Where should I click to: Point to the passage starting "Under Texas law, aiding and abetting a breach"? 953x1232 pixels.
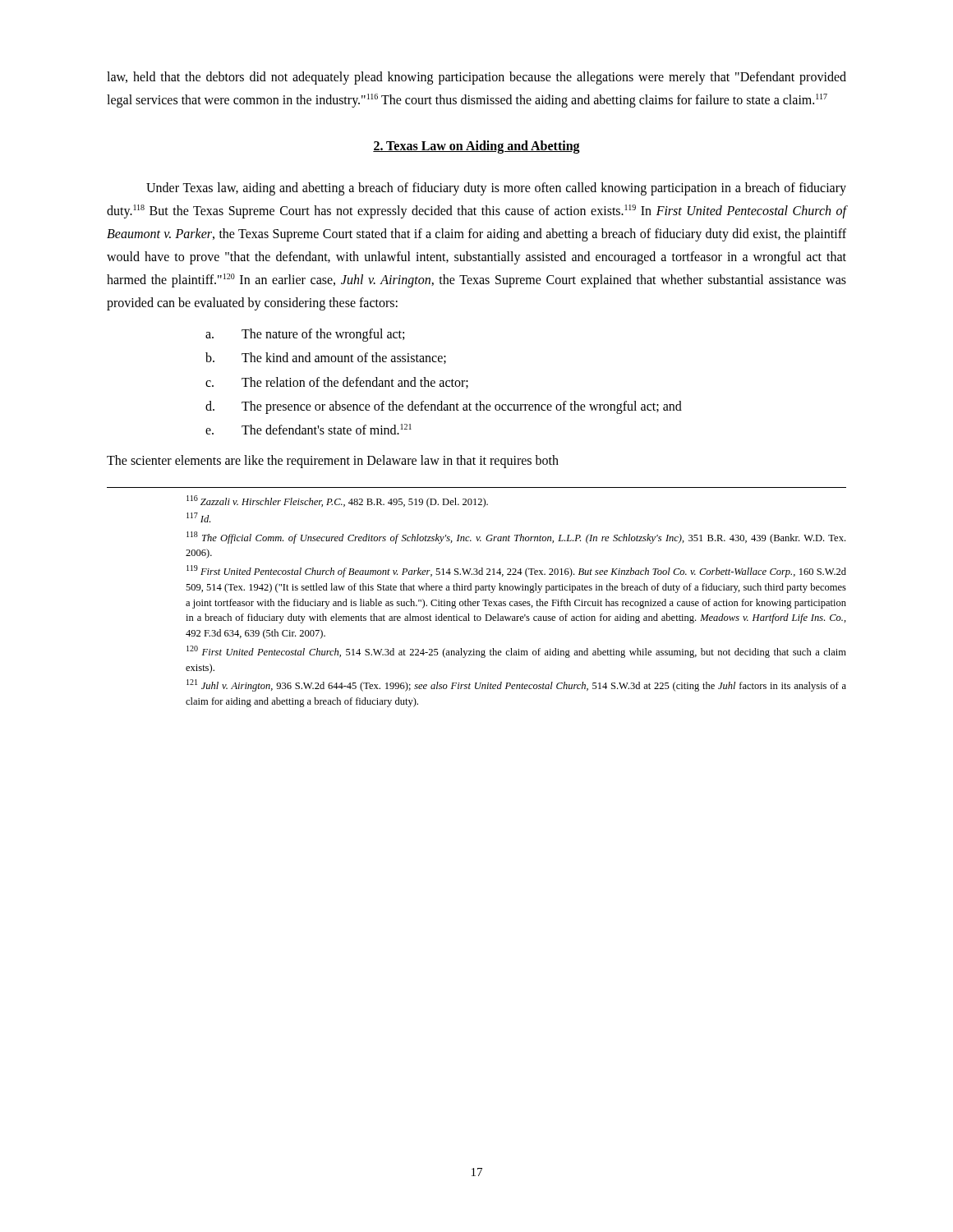click(x=476, y=245)
